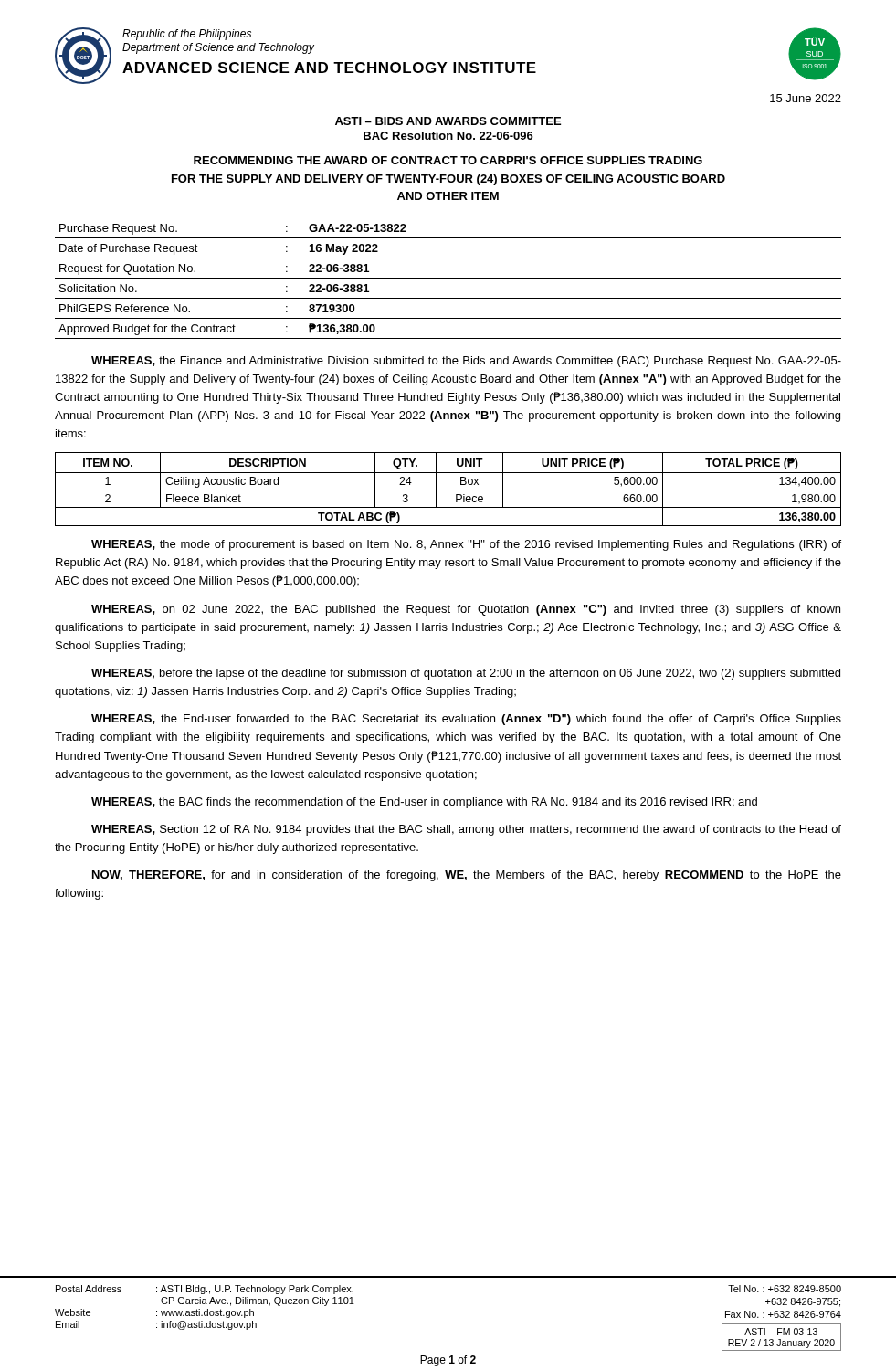Image resolution: width=896 pixels, height=1370 pixels.
Task: Find the table that mentions "Ceiling Acoustic Board"
Action: [448, 489]
